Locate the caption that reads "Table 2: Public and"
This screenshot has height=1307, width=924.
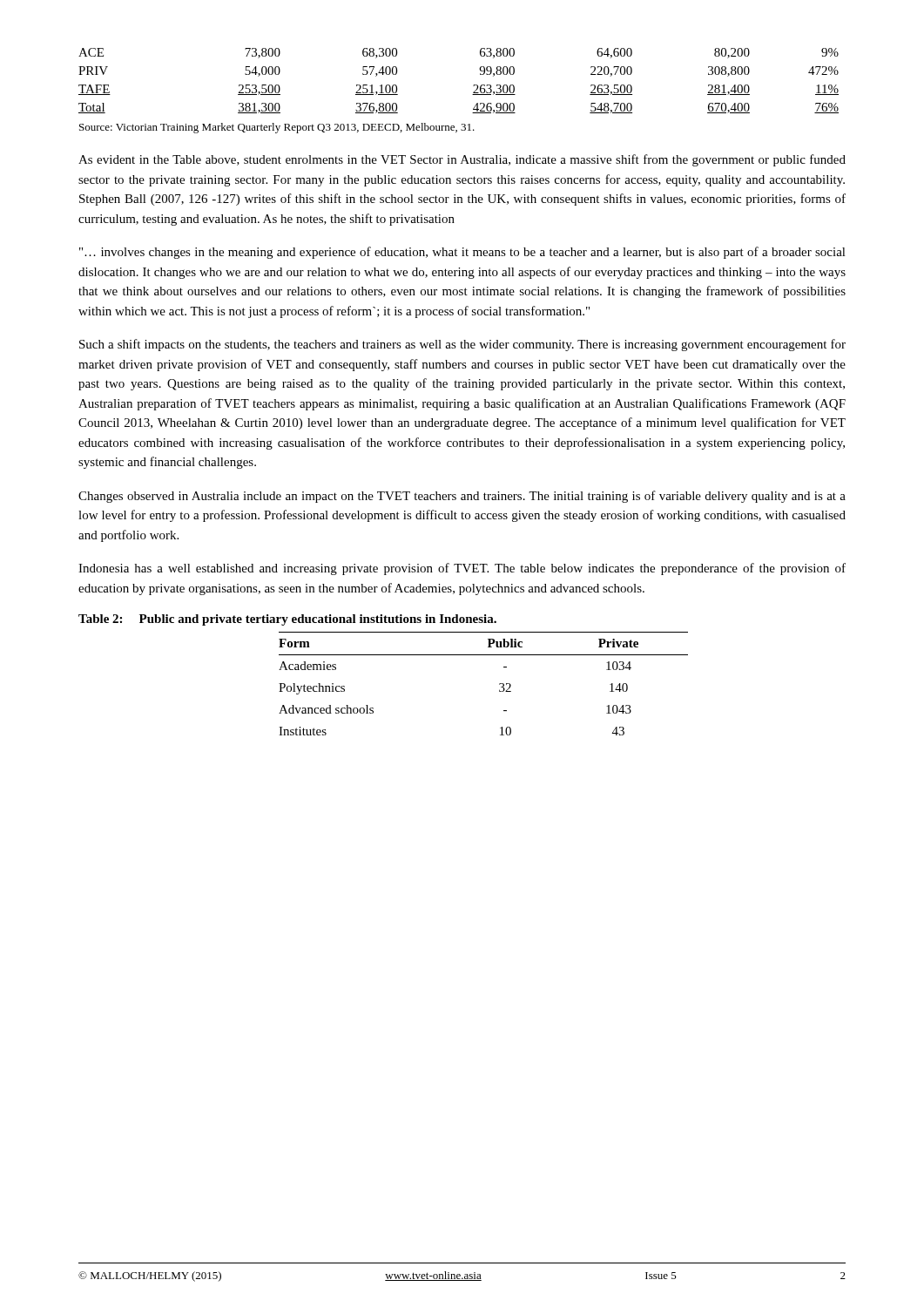click(288, 619)
